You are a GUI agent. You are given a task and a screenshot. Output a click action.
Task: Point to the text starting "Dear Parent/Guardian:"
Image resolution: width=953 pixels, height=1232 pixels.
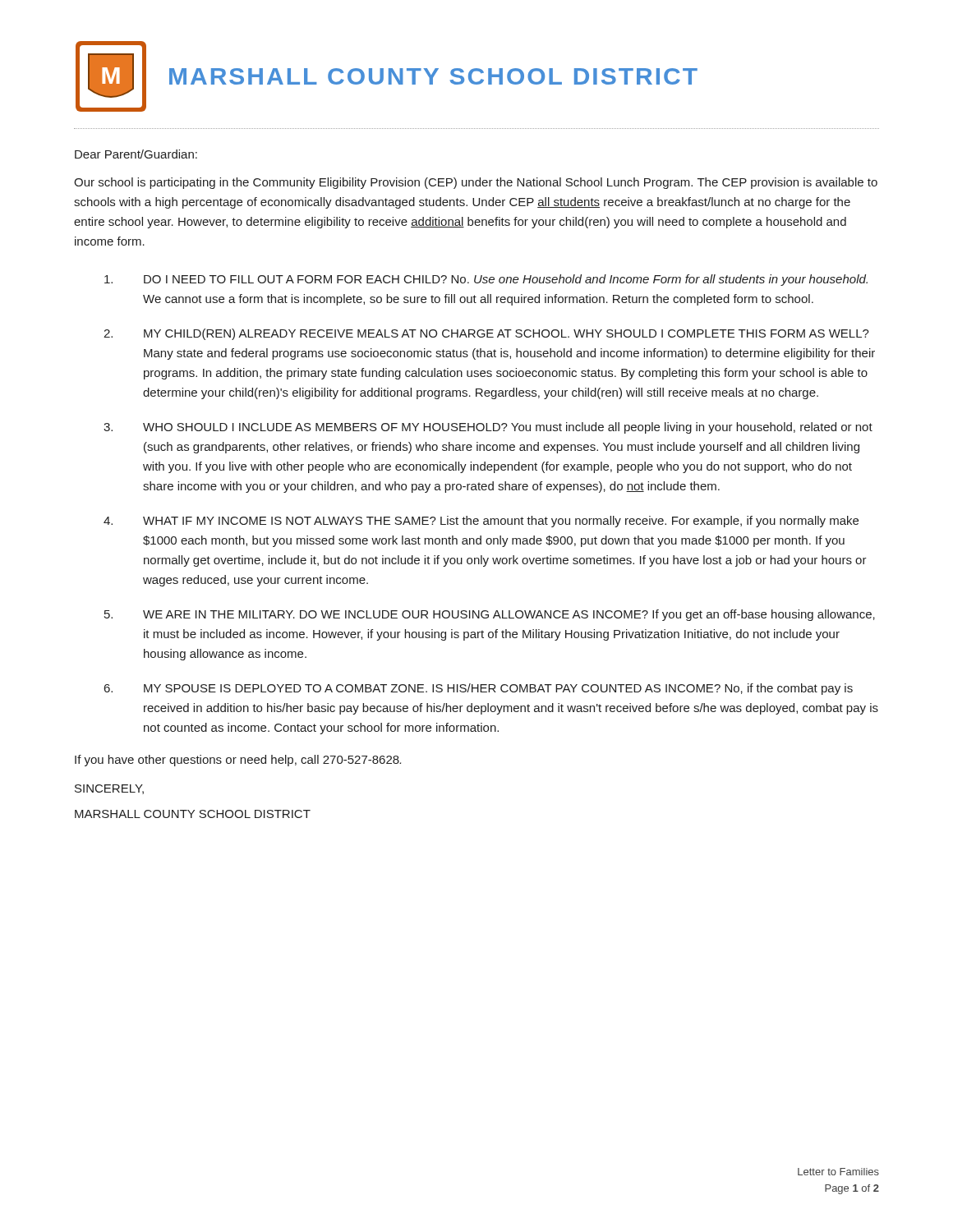(x=136, y=154)
